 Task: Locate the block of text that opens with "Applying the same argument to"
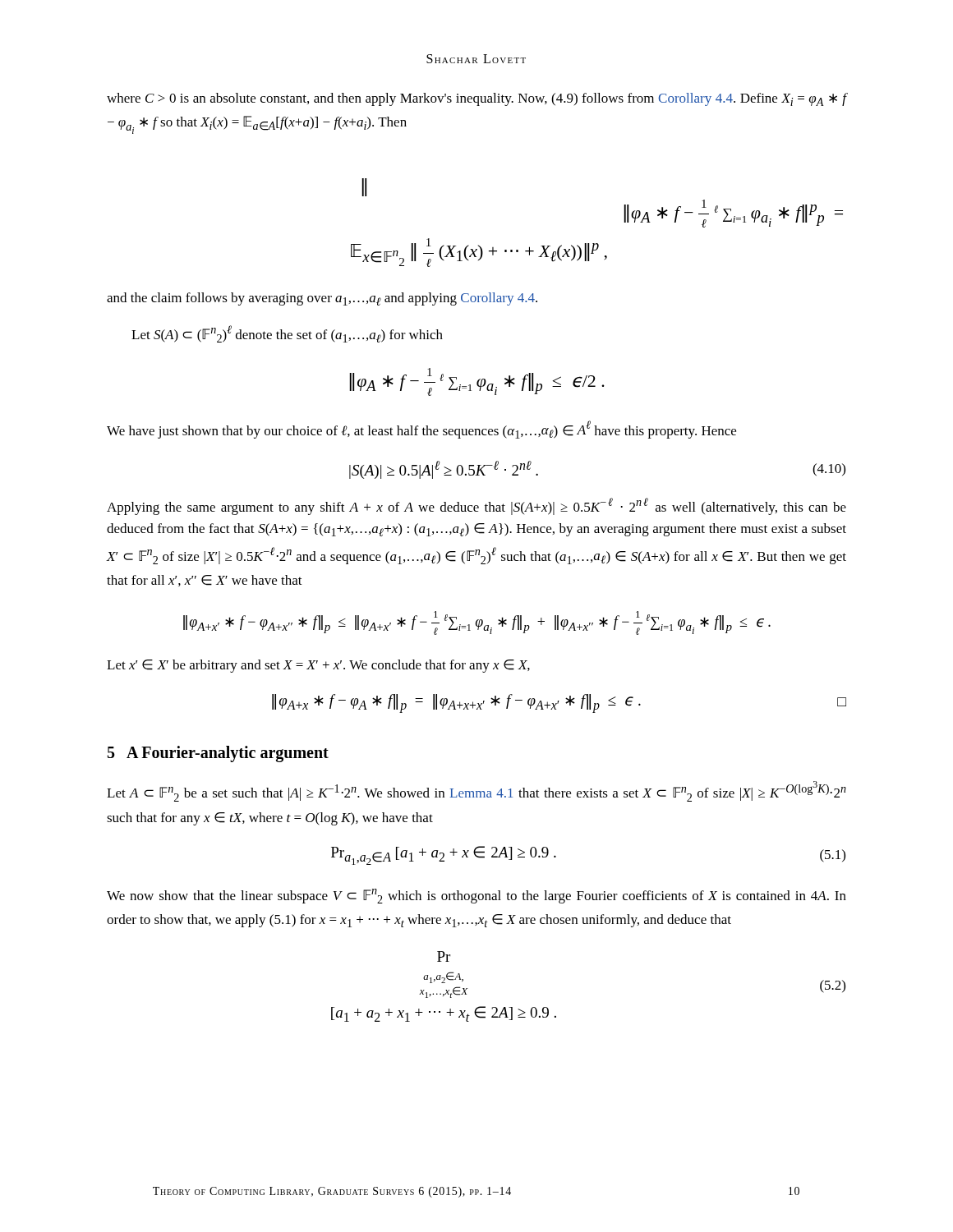click(476, 542)
